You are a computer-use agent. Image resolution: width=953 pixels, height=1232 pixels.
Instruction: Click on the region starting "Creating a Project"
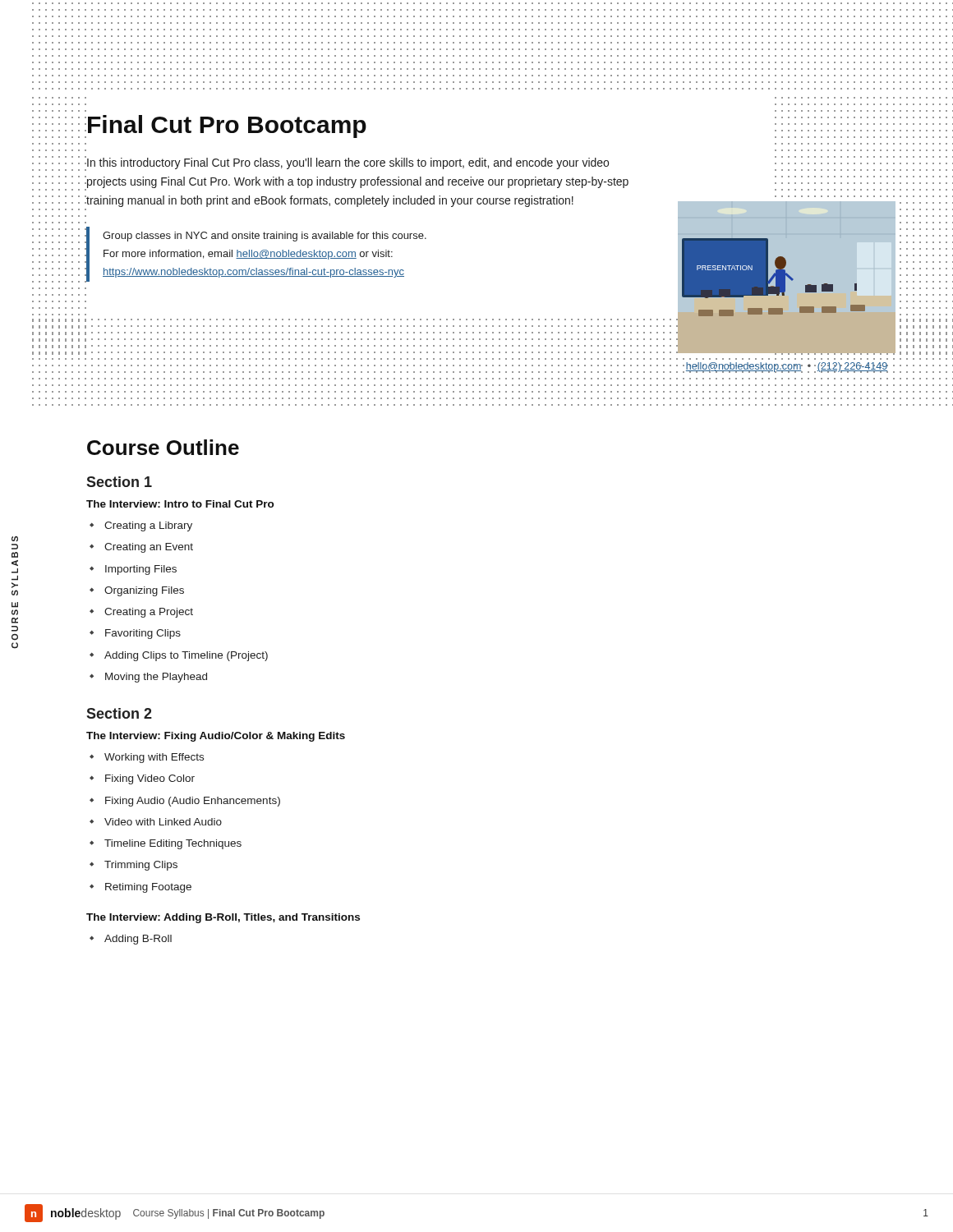(x=149, y=611)
